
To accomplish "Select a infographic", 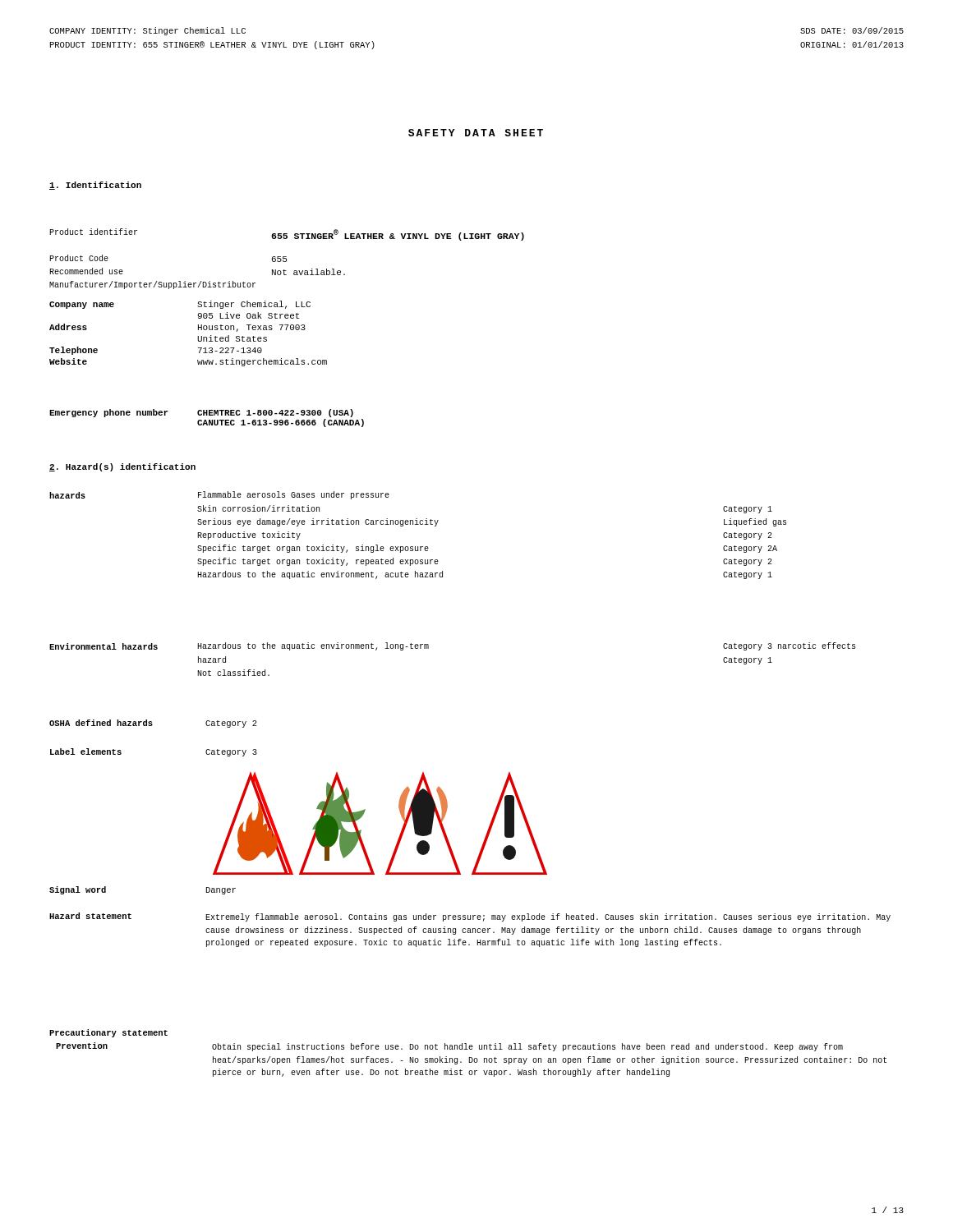I will [411, 821].
